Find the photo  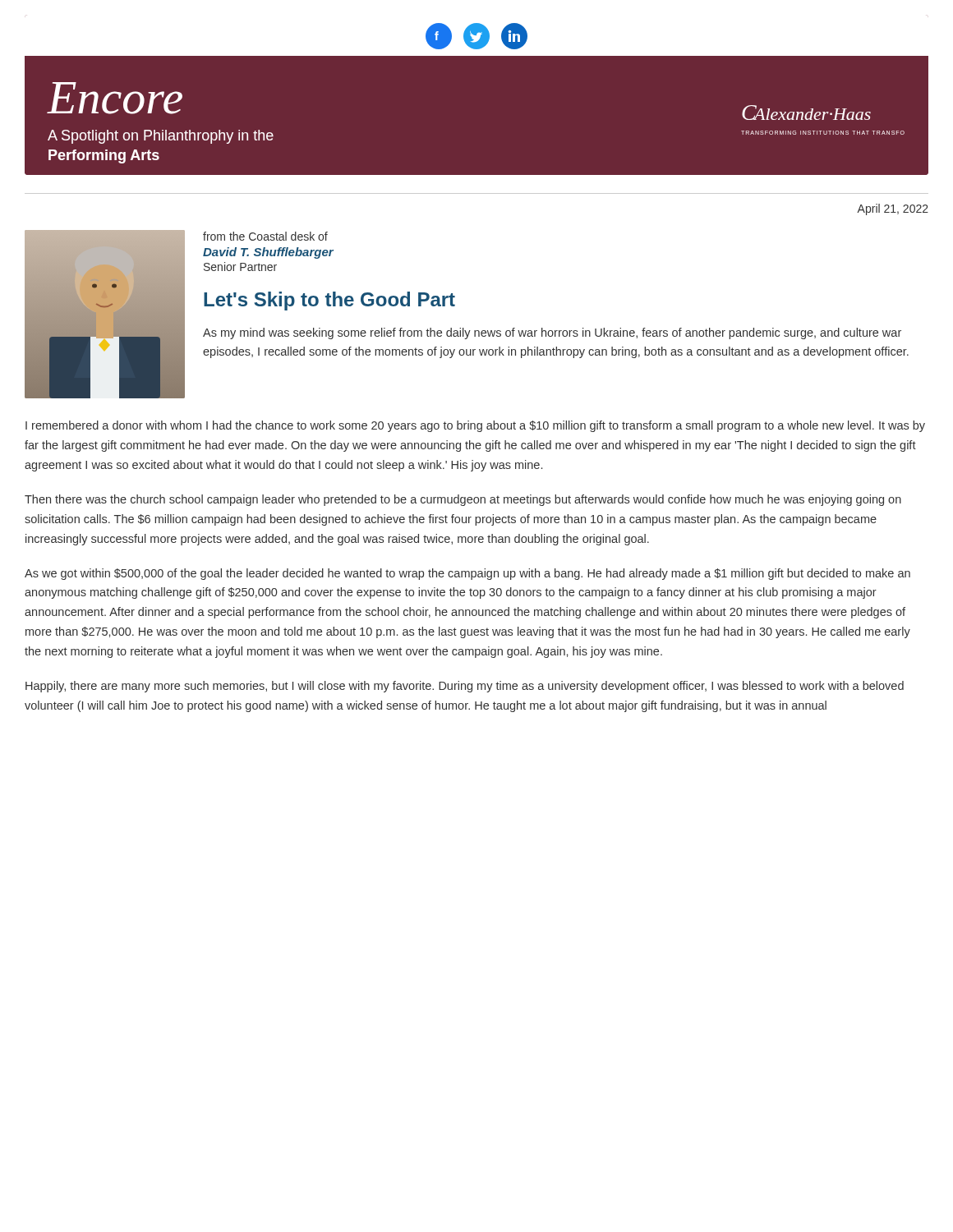pyautogui.click(x=105, y=314)
